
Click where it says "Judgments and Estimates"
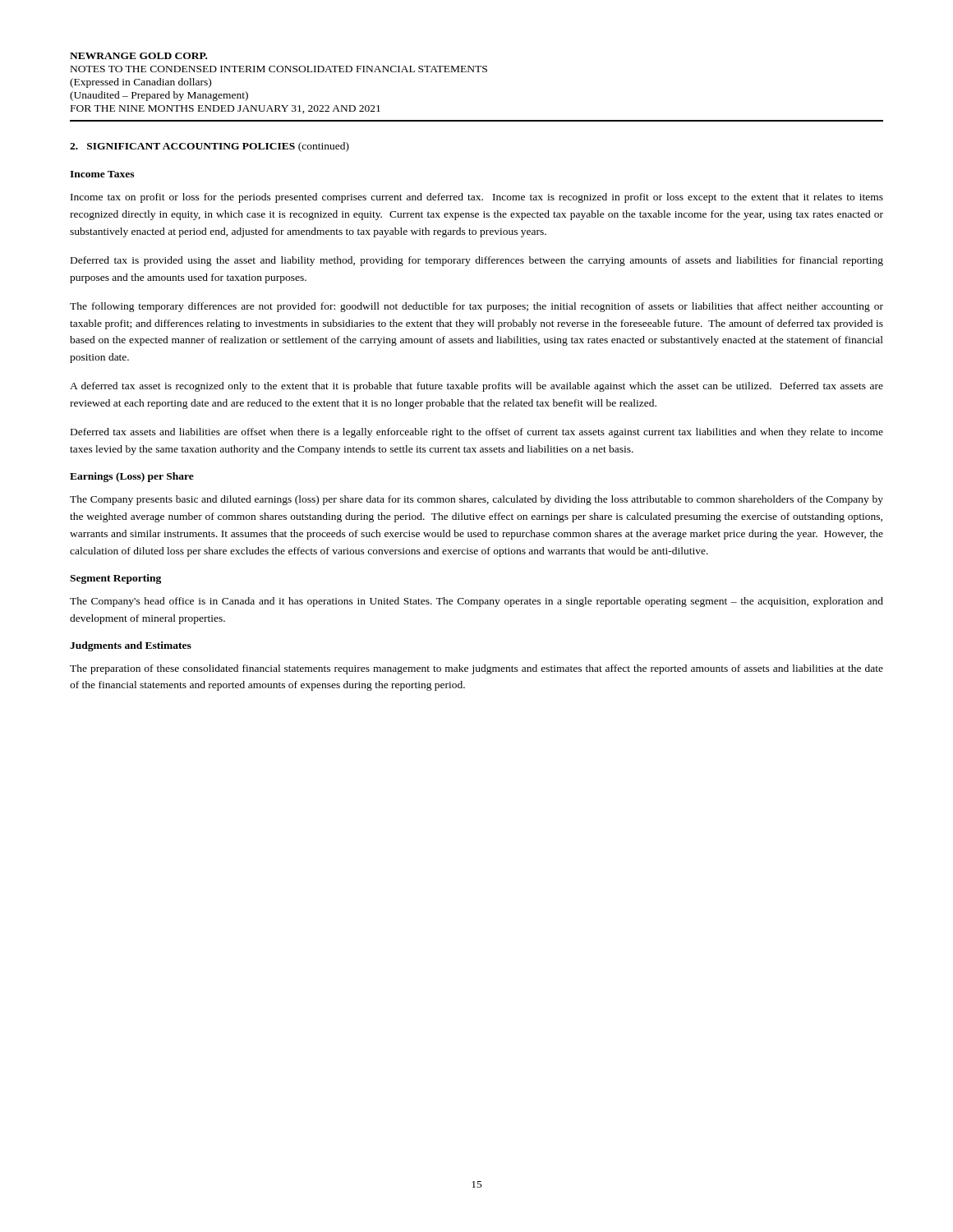click(131, 645)
